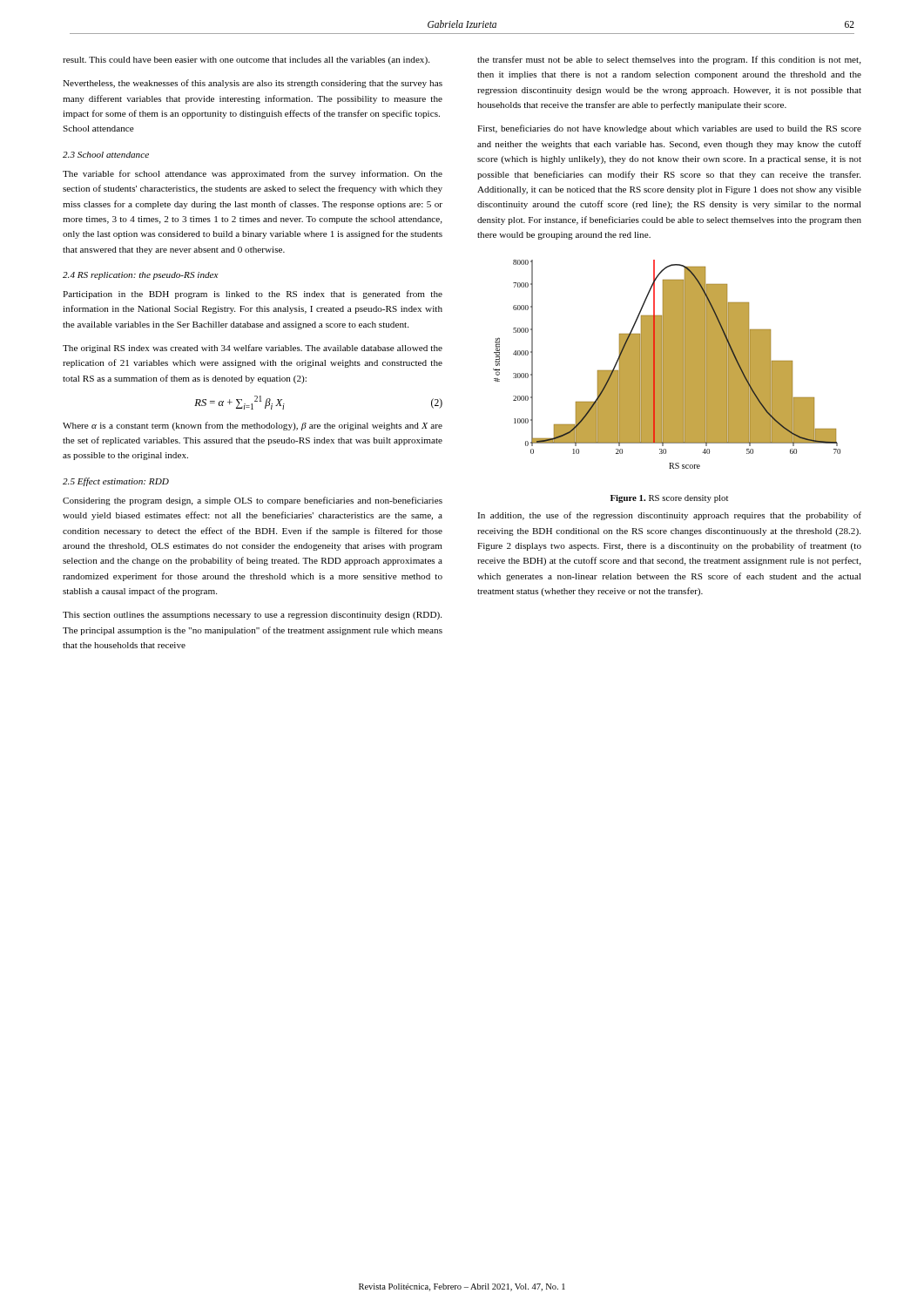Click the caption that begins "Figure 1. RS"
This screenshot has width=924, height=1307.
669,498
